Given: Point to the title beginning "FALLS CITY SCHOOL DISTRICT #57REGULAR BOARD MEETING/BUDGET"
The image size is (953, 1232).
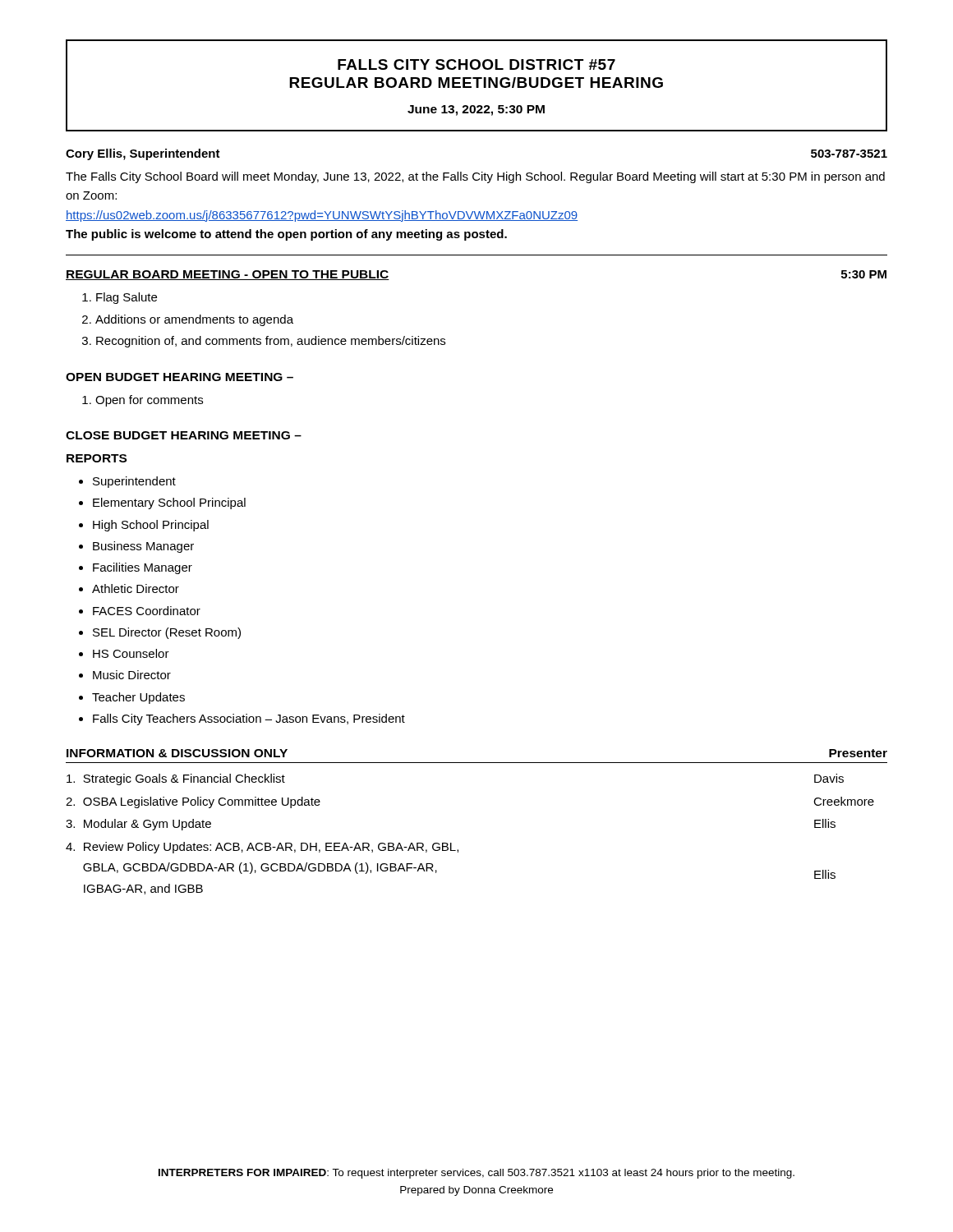Looking at the screenshot, I should click(x=476, y=85).
